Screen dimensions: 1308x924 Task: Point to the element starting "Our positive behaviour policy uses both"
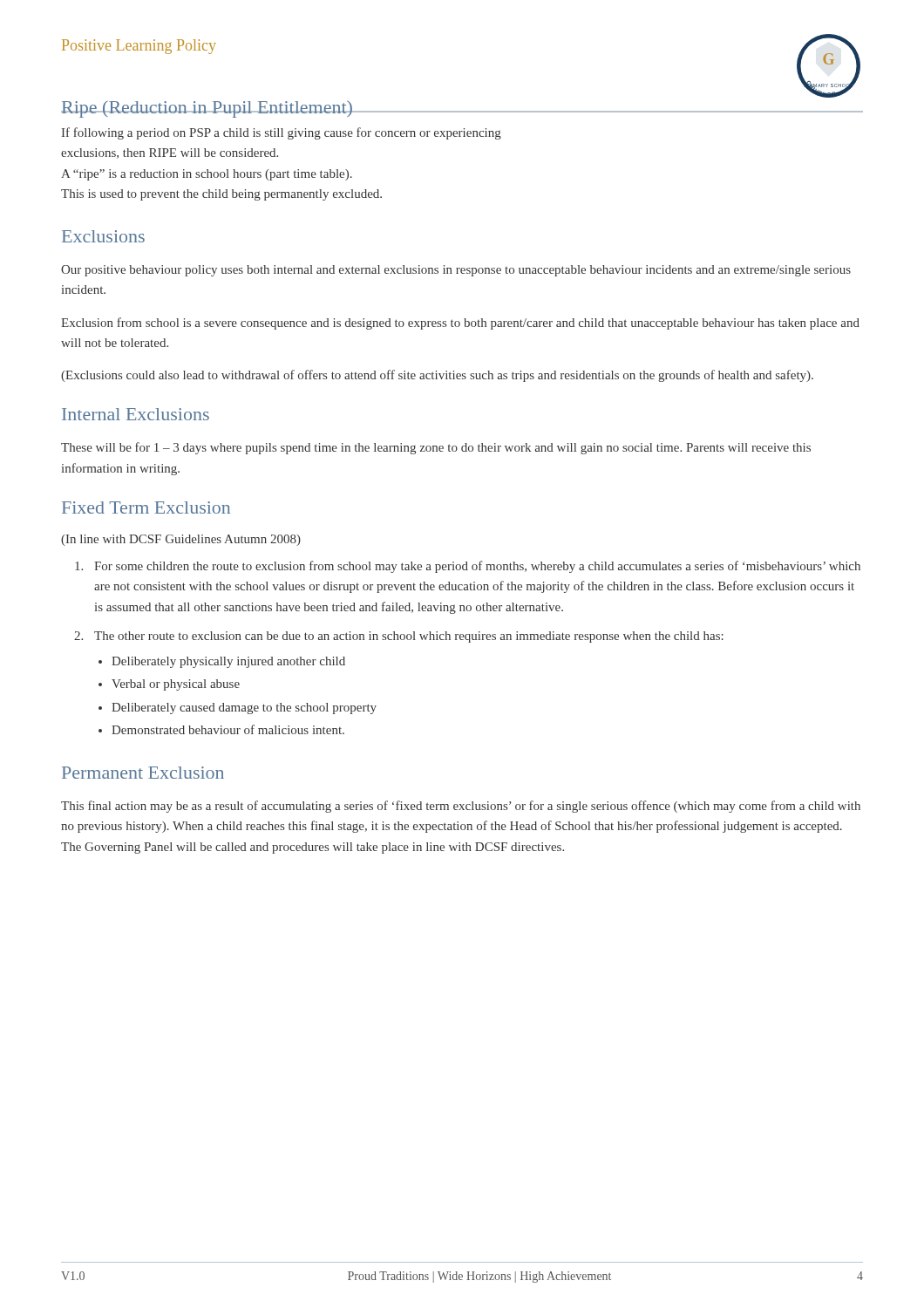click(456, 280)
